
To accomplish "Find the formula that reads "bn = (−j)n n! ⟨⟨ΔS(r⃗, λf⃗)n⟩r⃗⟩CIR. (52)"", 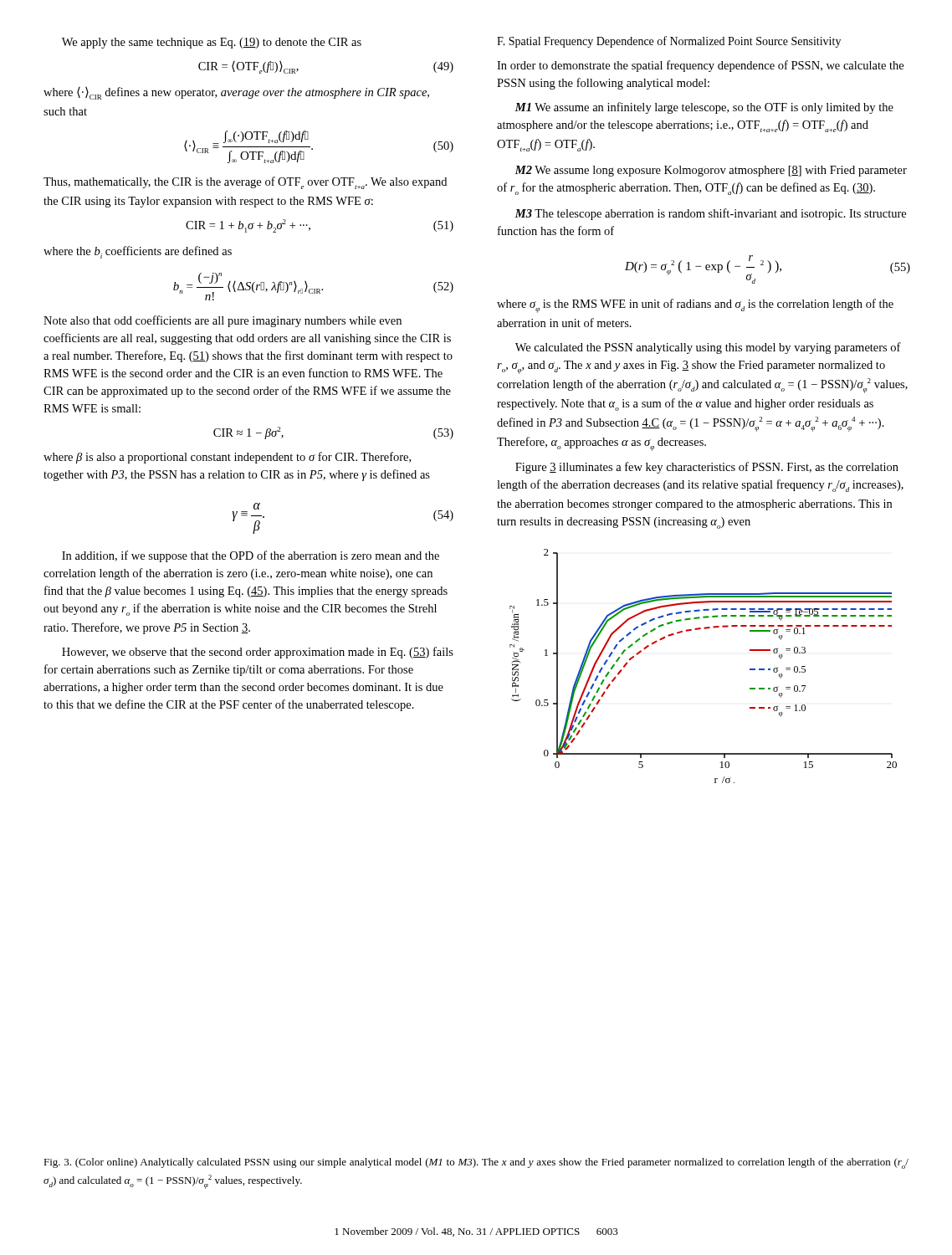I will (313, 287).
